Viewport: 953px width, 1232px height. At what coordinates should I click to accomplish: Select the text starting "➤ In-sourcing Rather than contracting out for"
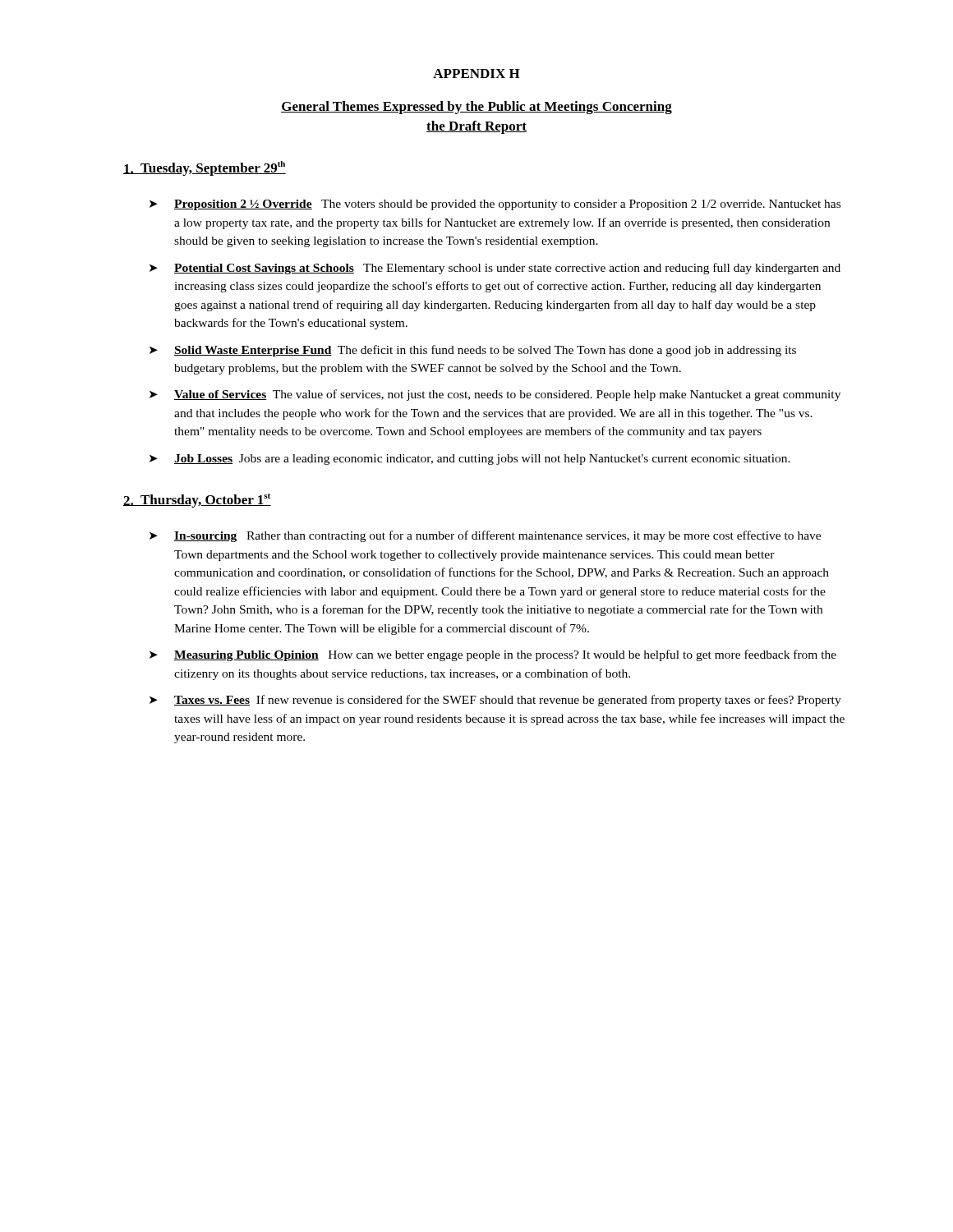pos(497,582)
